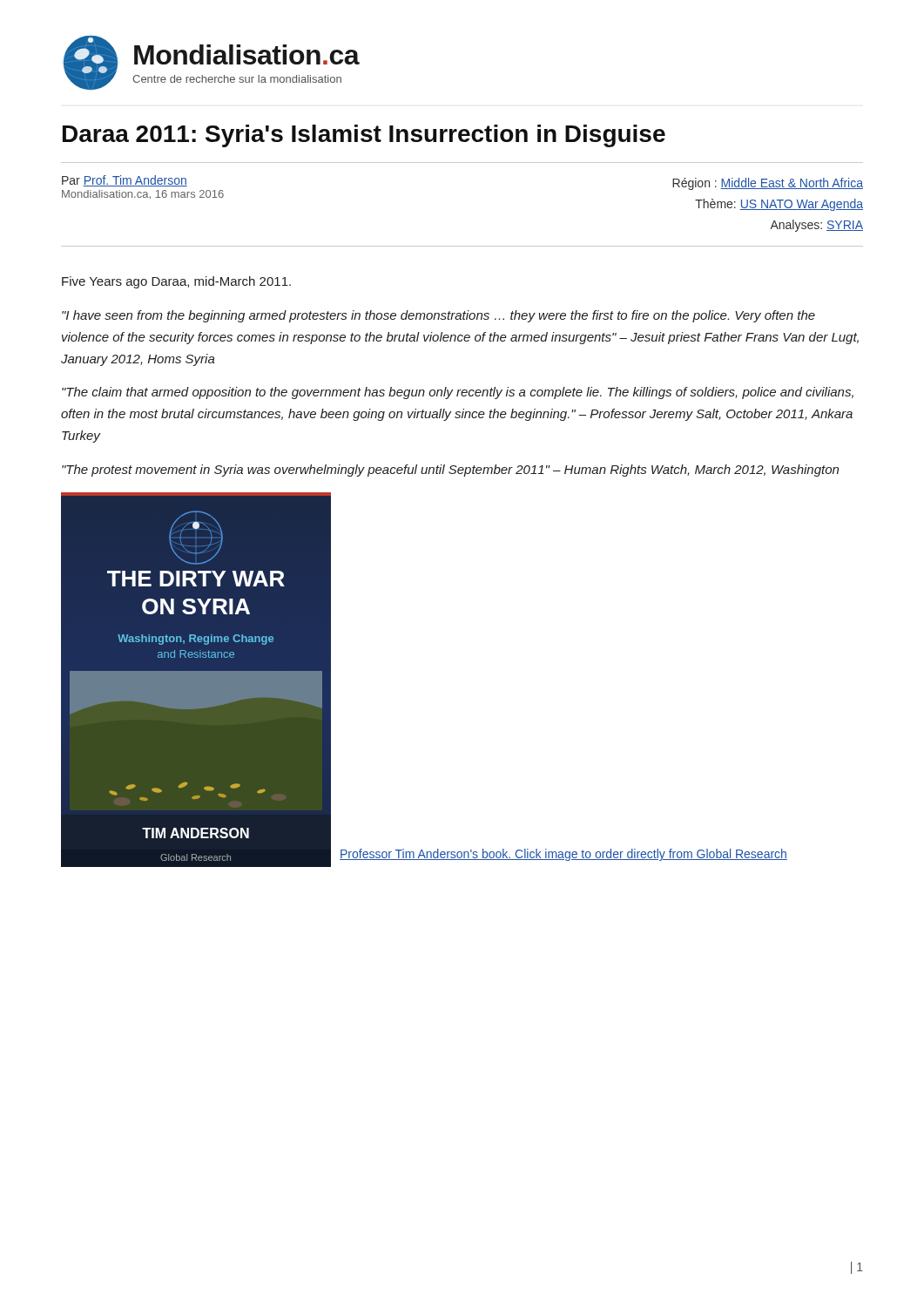Click the passage that begins "Par Prof. Tim Anderson Mondialisation.ca,"
This screenshot has width=924, height=1307.
coord(125,181)
